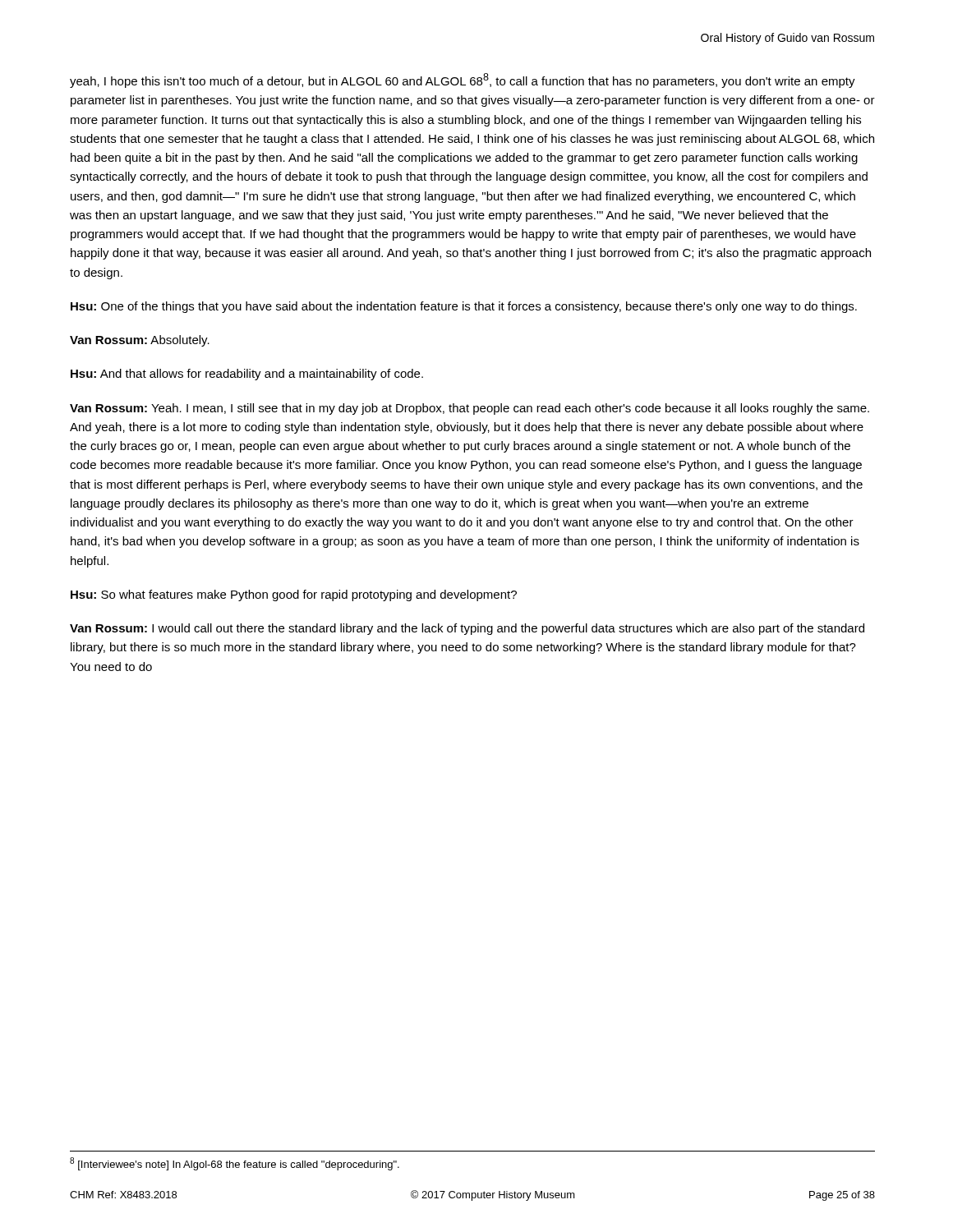The image size is (953, 1232).
Task: Locate the text block that says "Van Rossum: Yeah. I mean,"
Action: (470, 484)
